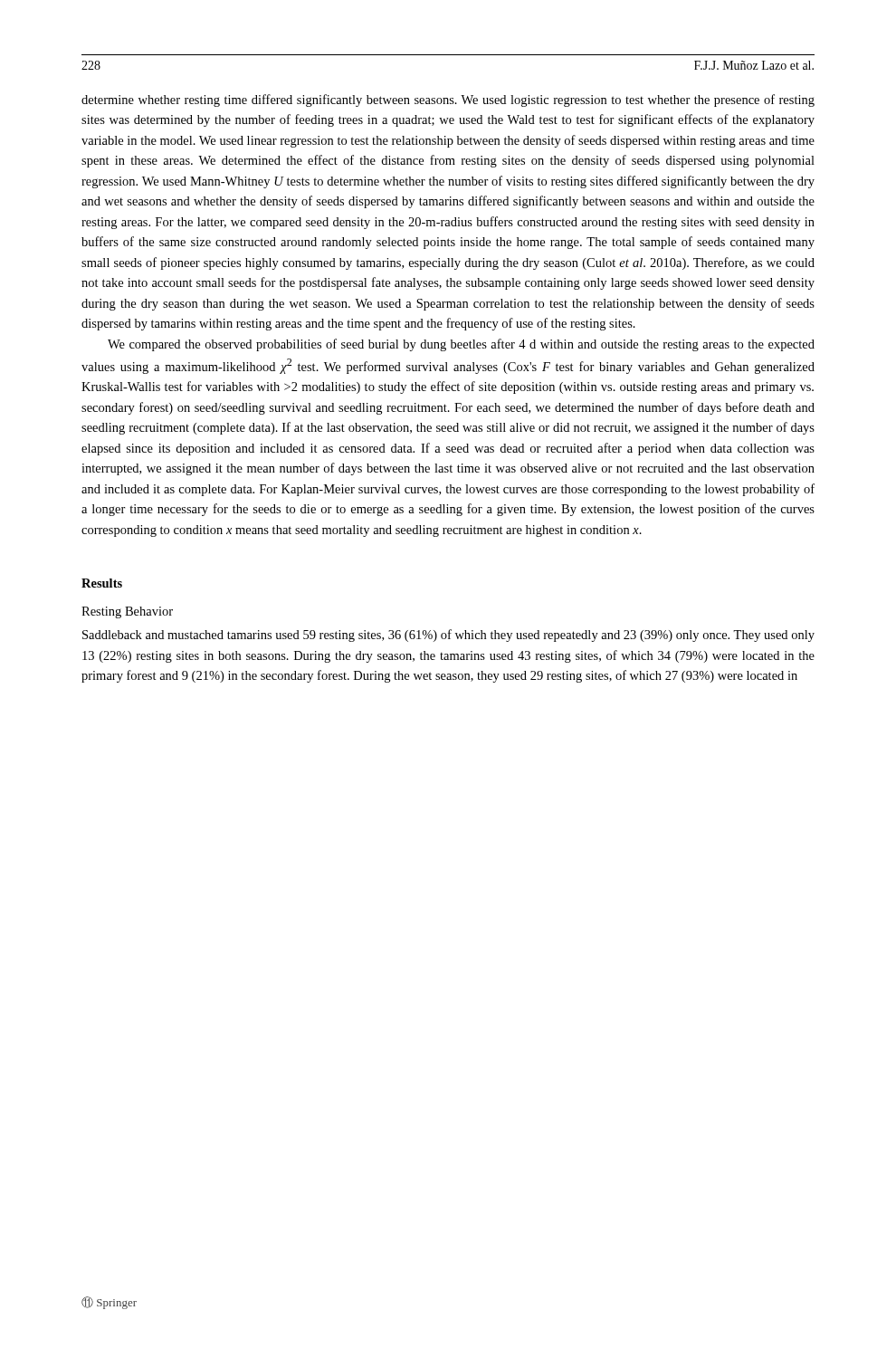Image resolution: width=896 pixels, height=1358 pixels.
Task: Find the section header that says "Resting Behavior"
Action: pos(127,611)
